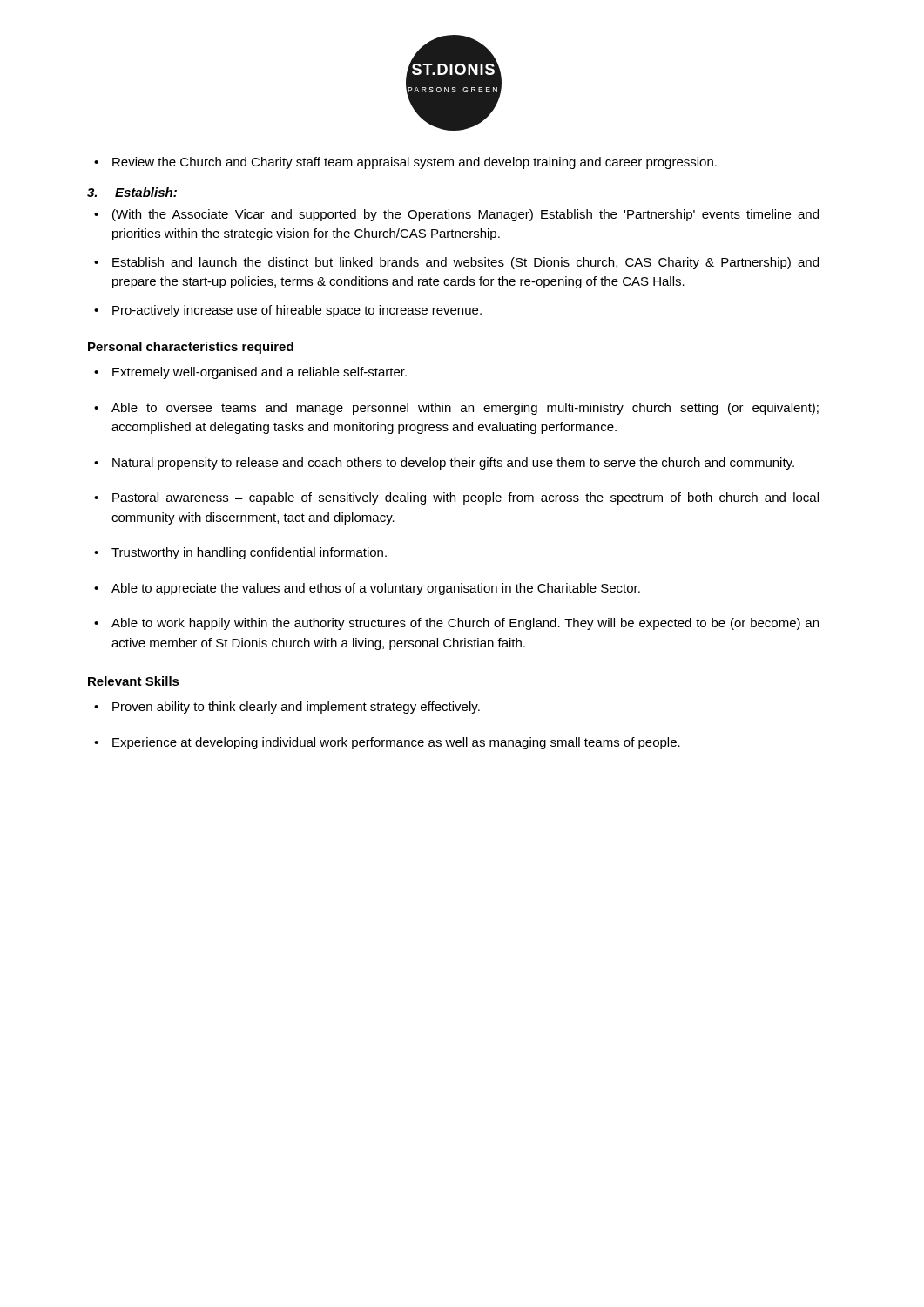Where is the passage that starts "Establish and launch"?

[x=453, y=272]
